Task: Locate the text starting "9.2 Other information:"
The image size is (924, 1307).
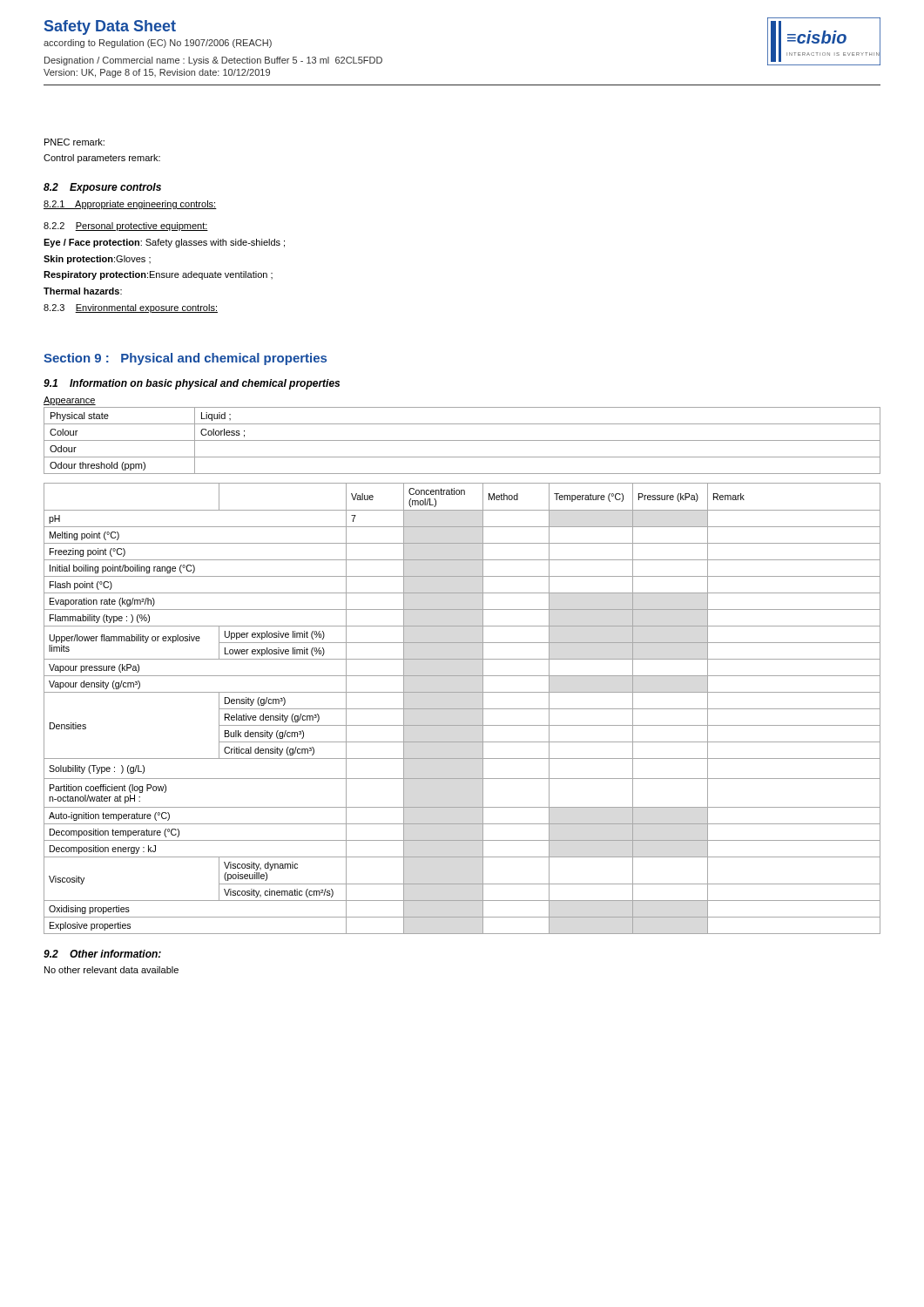Action: (x=102, y=954)
